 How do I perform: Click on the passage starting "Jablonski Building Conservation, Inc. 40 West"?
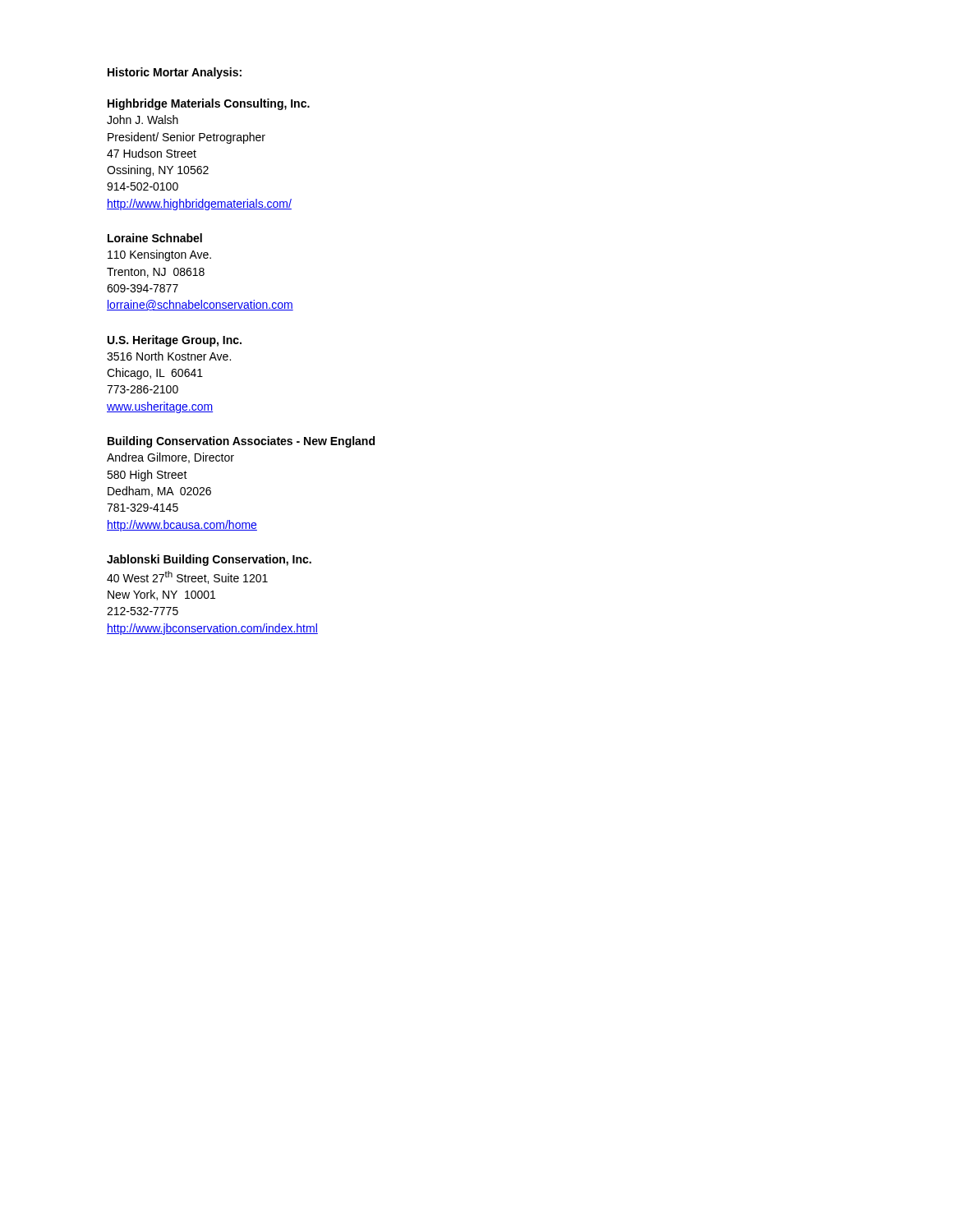coord(209,560)
